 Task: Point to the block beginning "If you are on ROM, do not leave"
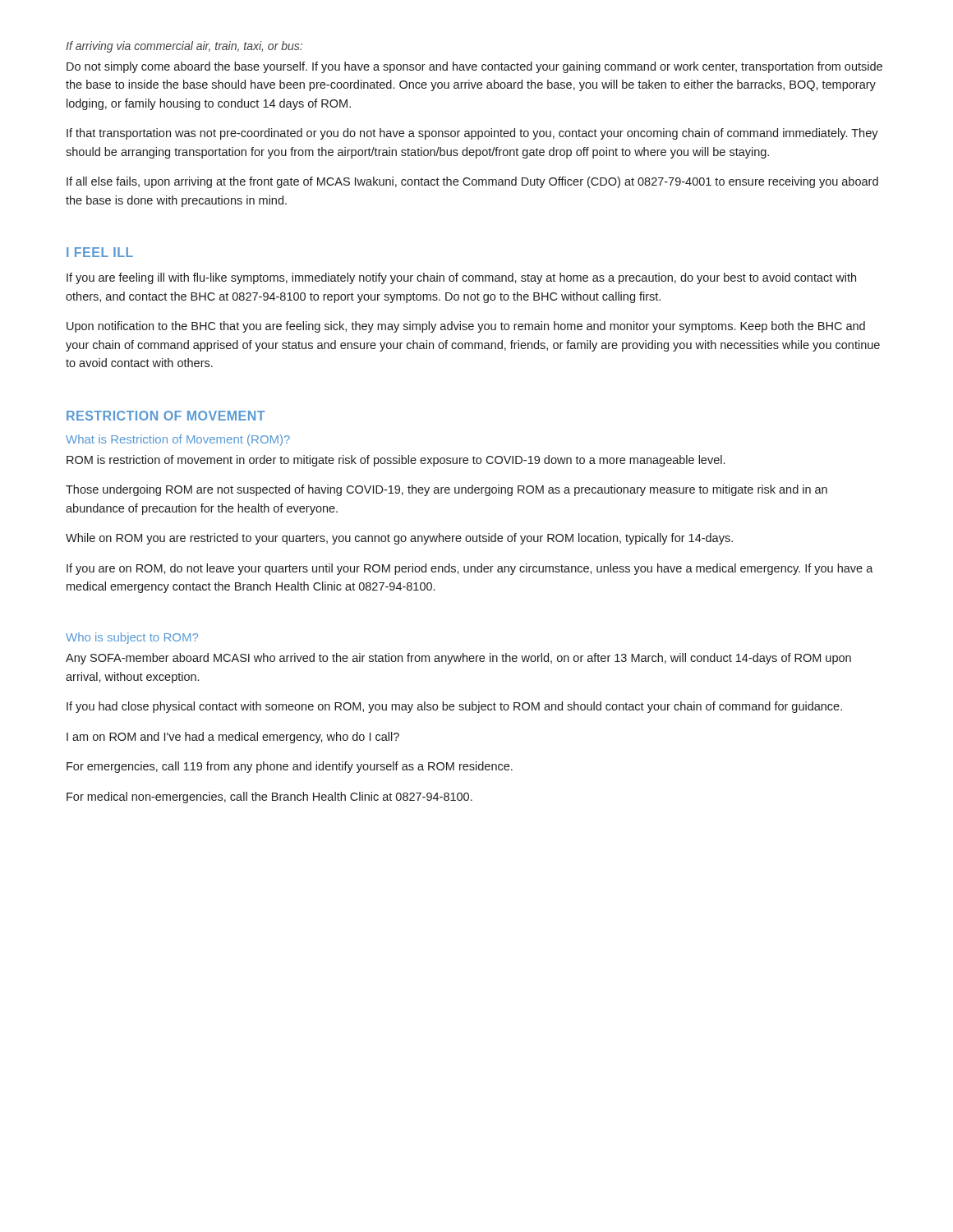coord(469,577)
